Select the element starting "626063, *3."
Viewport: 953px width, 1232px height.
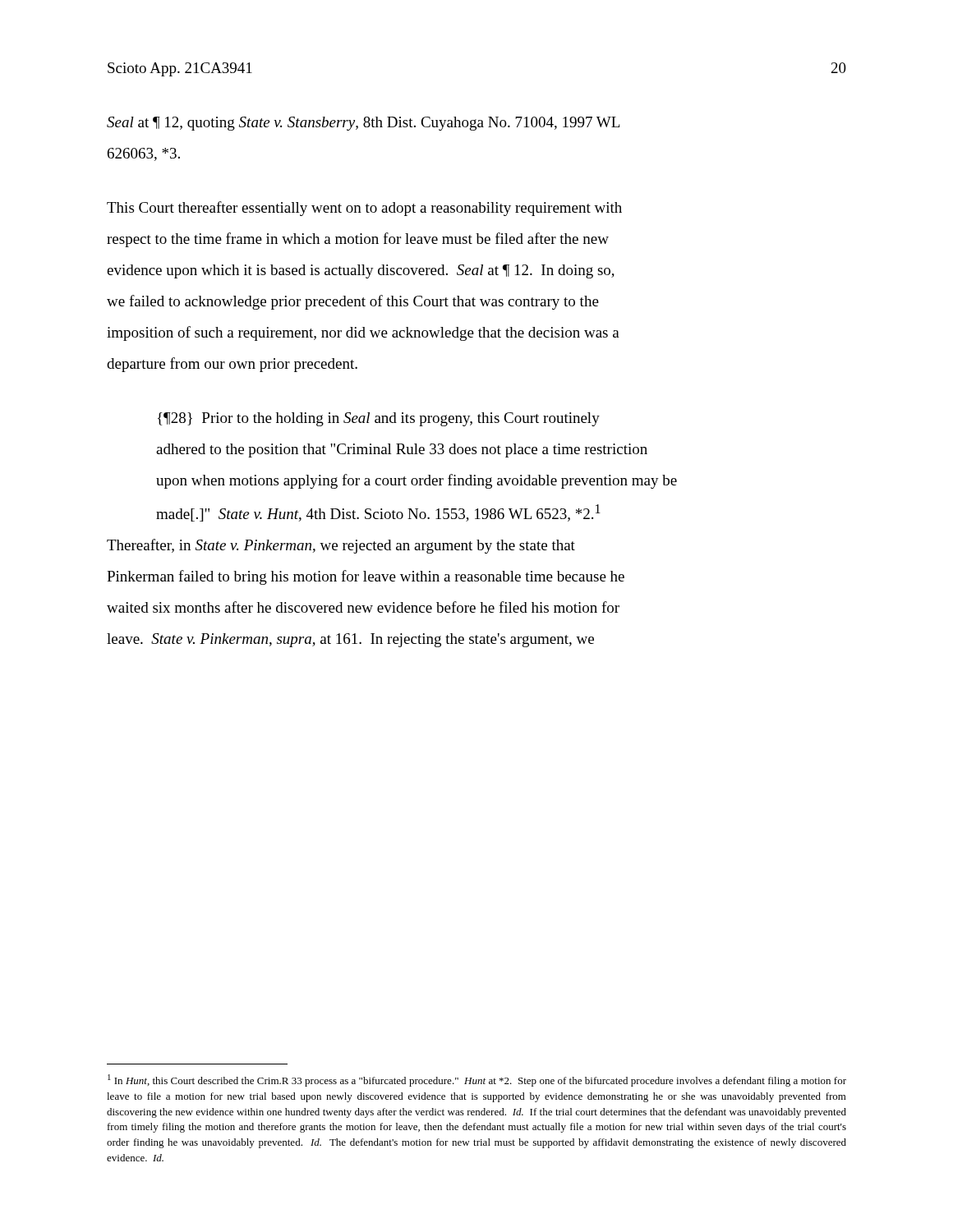[144, 153]
